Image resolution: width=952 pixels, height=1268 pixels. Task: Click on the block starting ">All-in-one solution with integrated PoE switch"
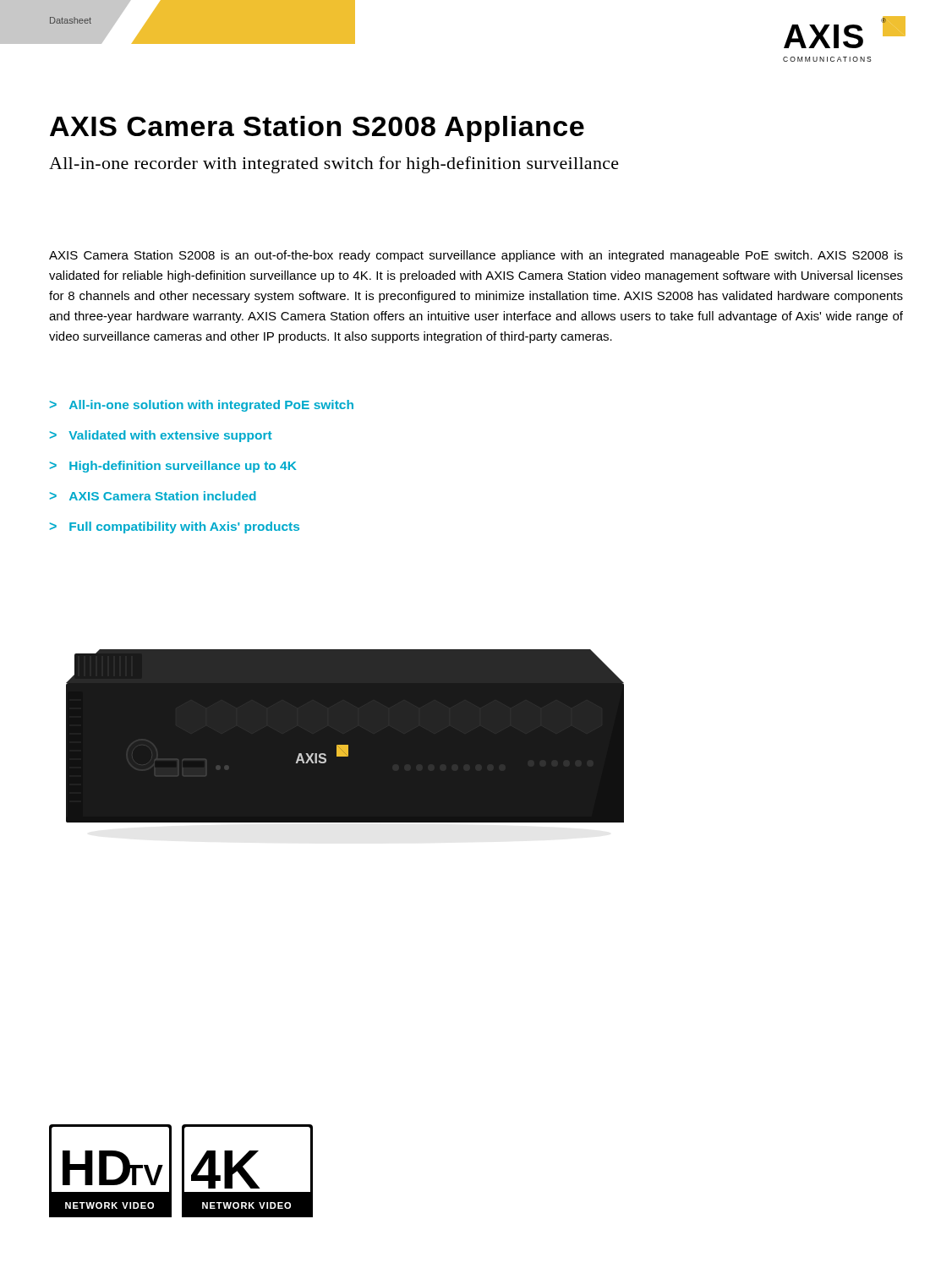click(345, 405)
